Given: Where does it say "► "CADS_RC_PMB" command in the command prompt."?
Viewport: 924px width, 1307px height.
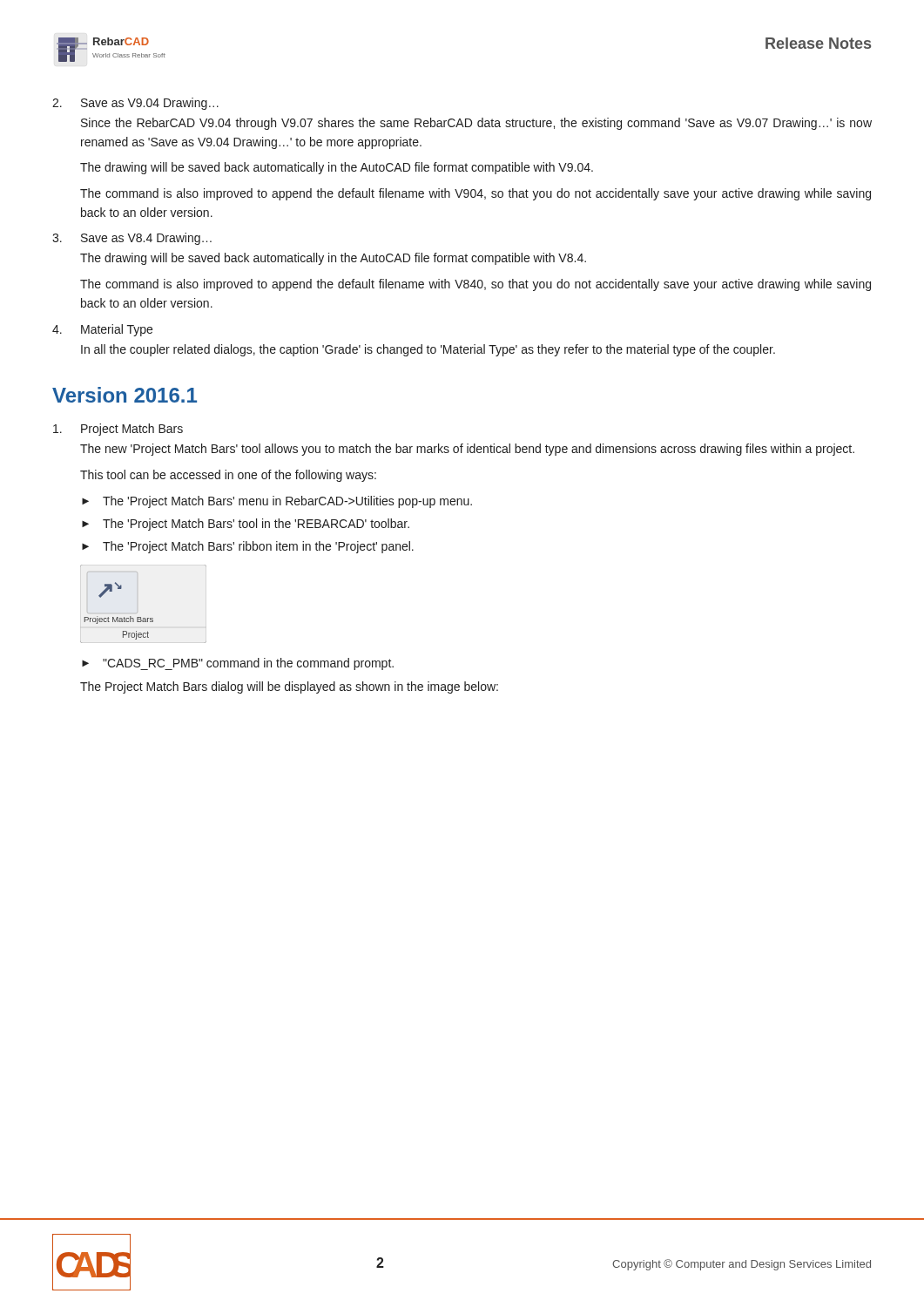Looking at the screenshot, I should tap(237, 663).
